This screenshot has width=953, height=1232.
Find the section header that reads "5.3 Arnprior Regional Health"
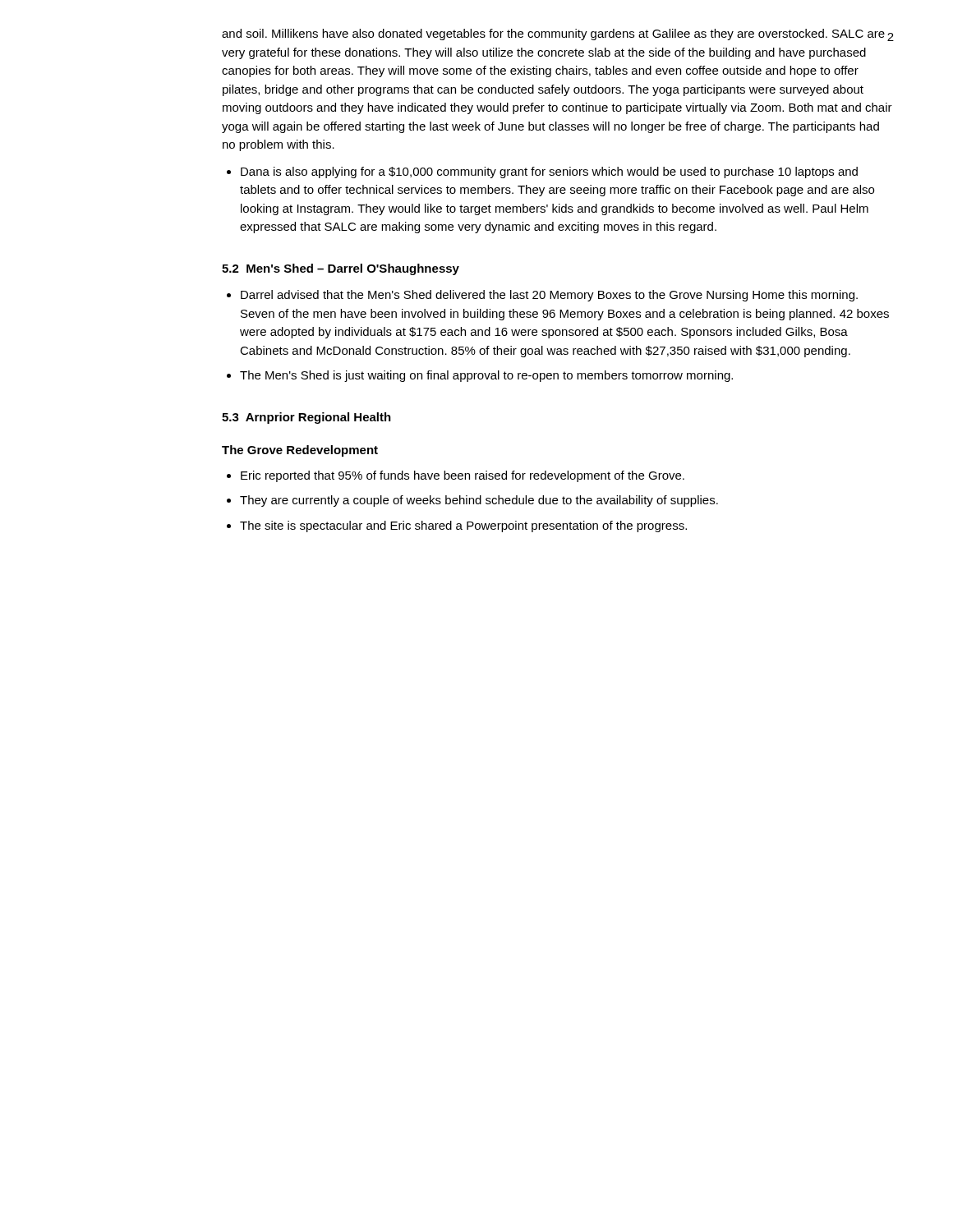[307, 416]
